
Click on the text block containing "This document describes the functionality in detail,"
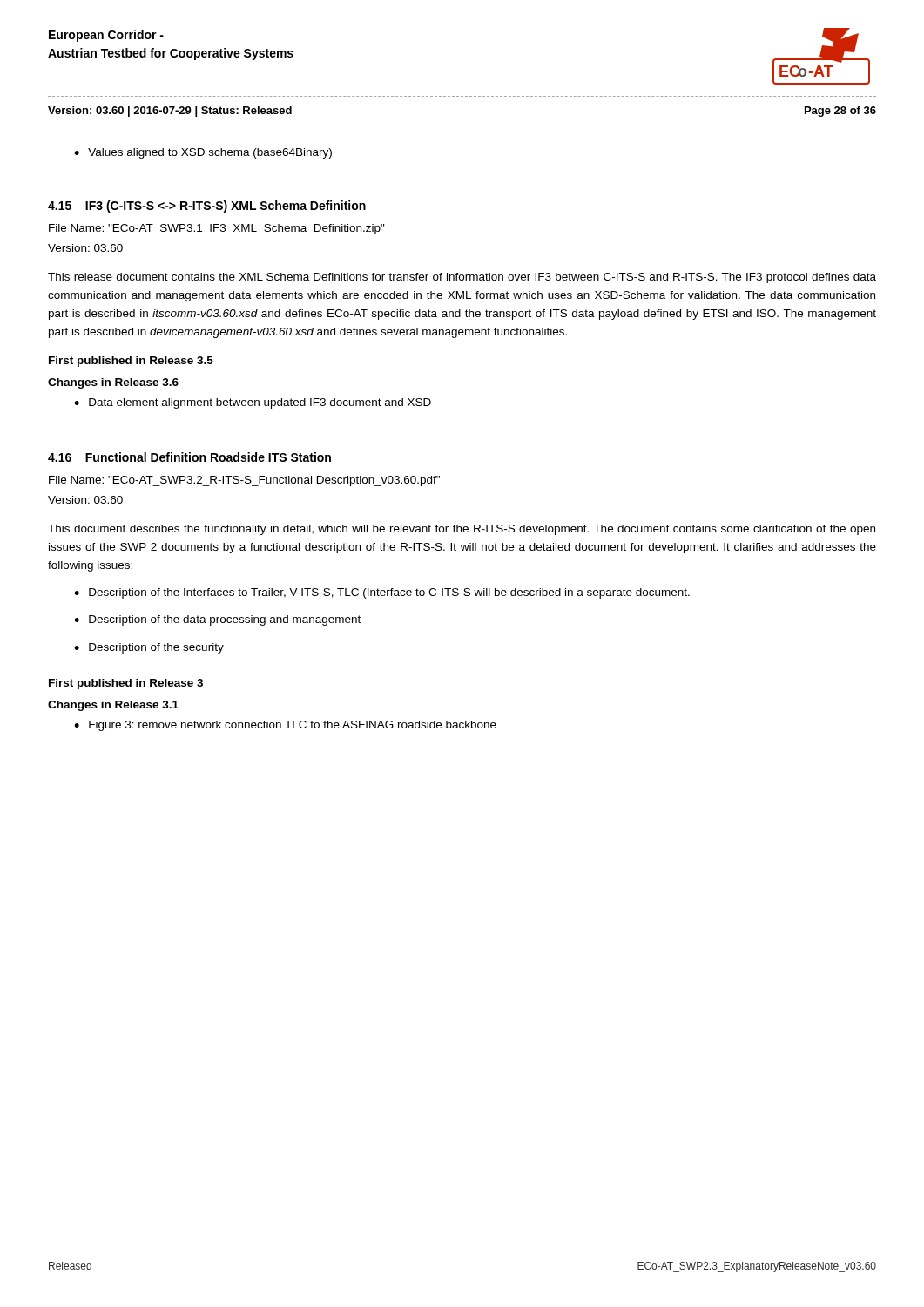coord(462,547)
